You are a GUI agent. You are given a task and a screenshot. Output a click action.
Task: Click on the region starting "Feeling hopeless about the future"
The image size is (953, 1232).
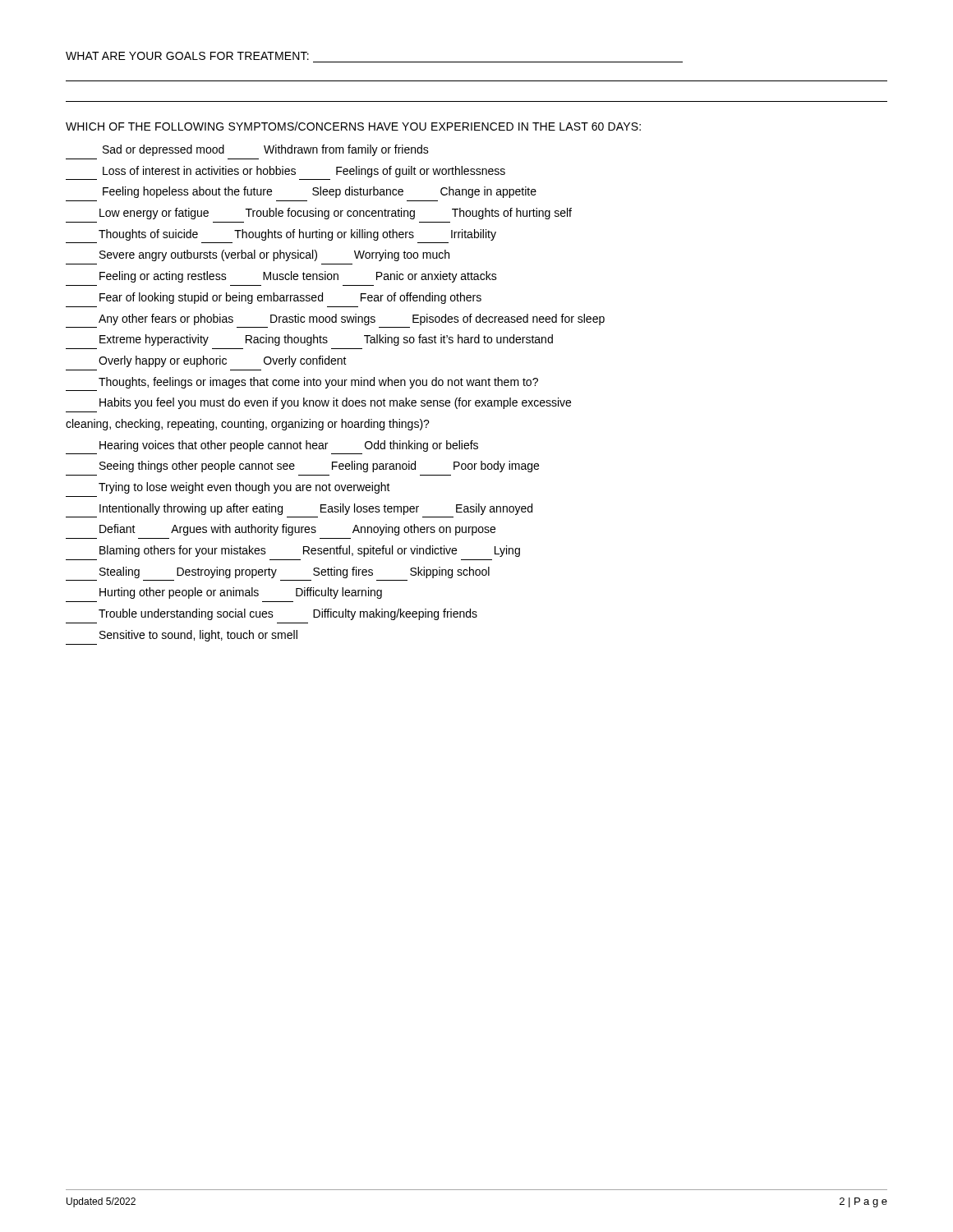click(301, 193)
